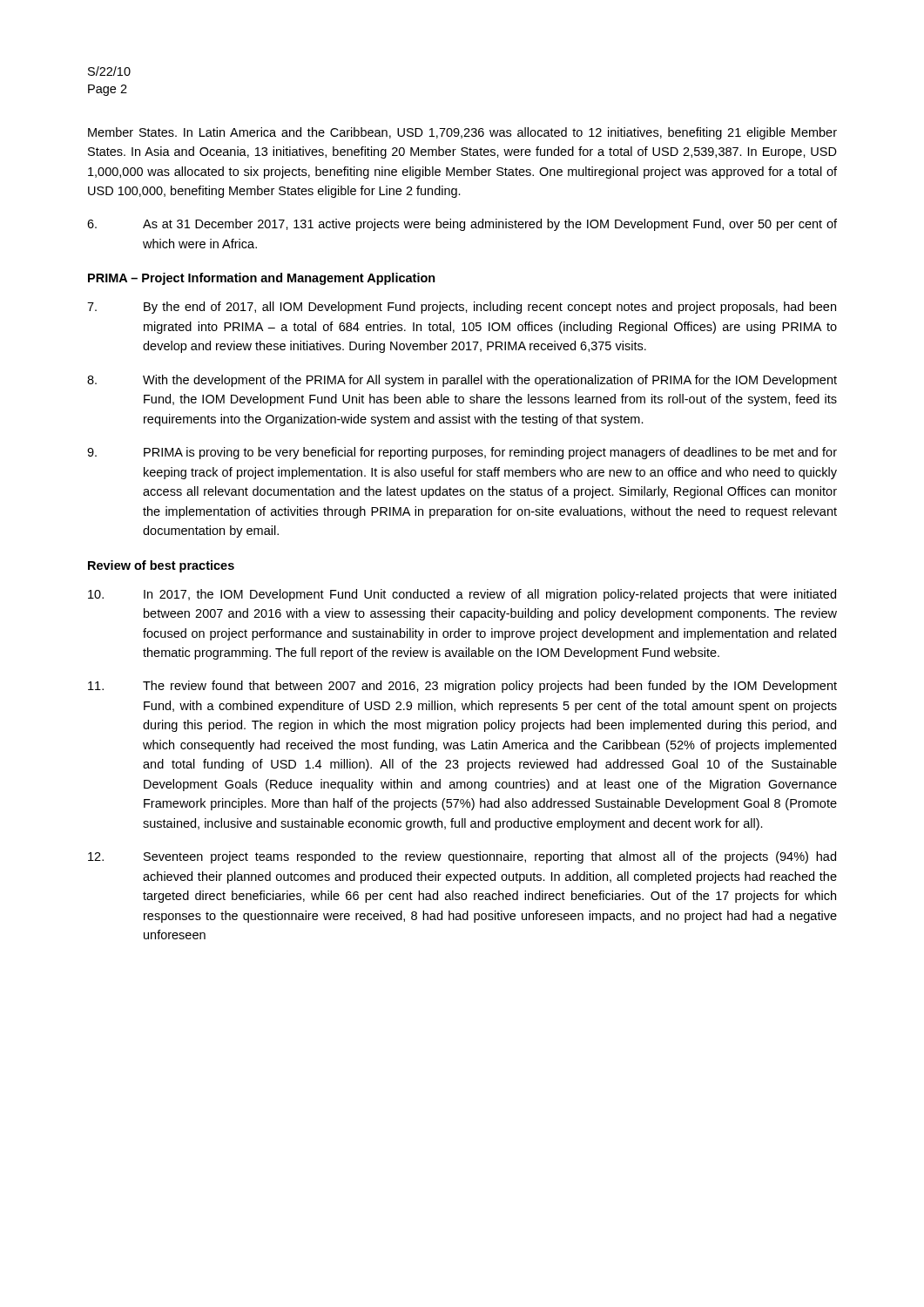Image resolution: width=924 pixels, height=1307 pixels.
Task: Click the passage that begins "Member States. In Latin America and"
Action: pyautogui.click(x=462, y=161)
